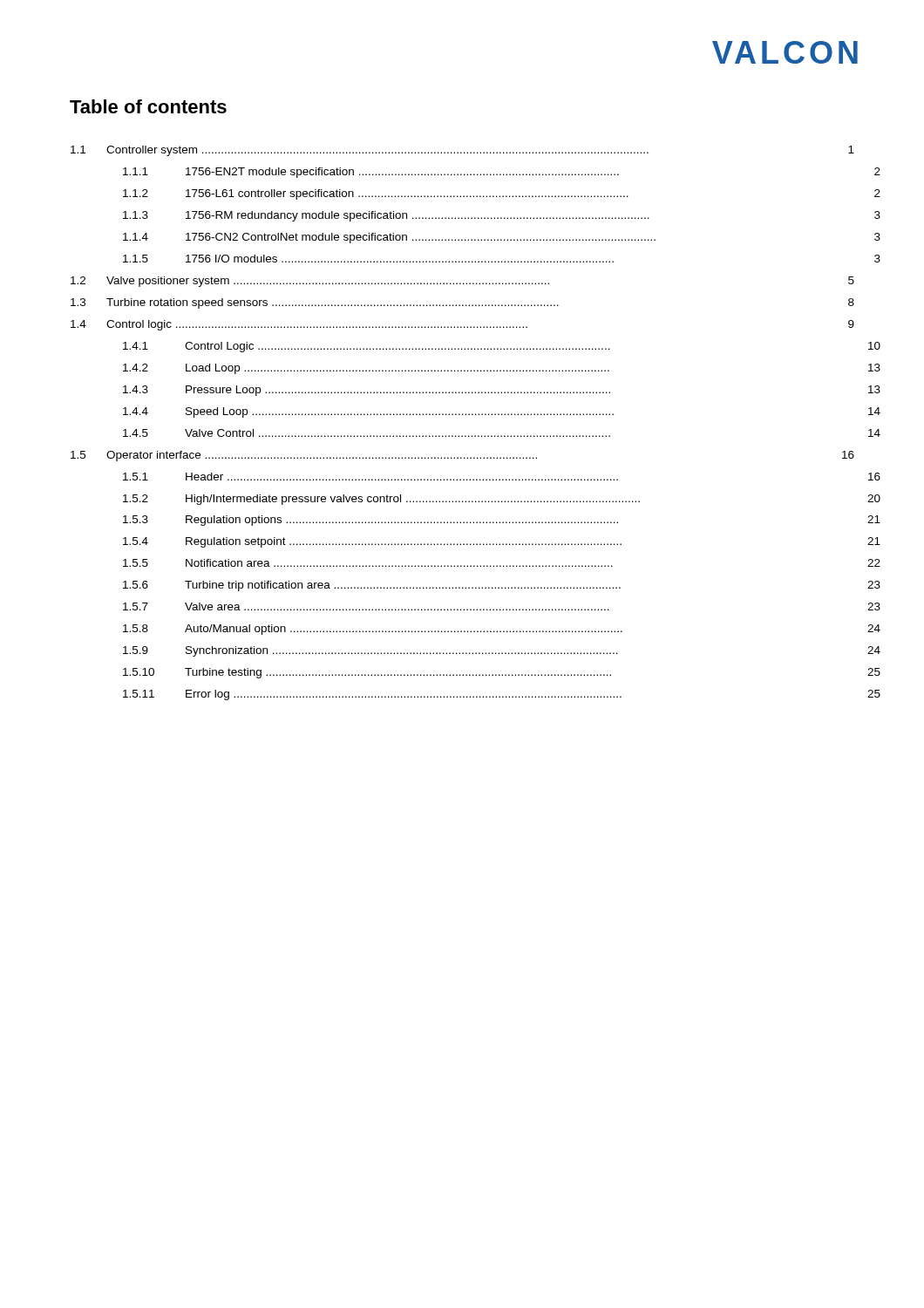Locate the block starting "5.1 Header"
Screen dimensions: 1308x924
point(488,477)
